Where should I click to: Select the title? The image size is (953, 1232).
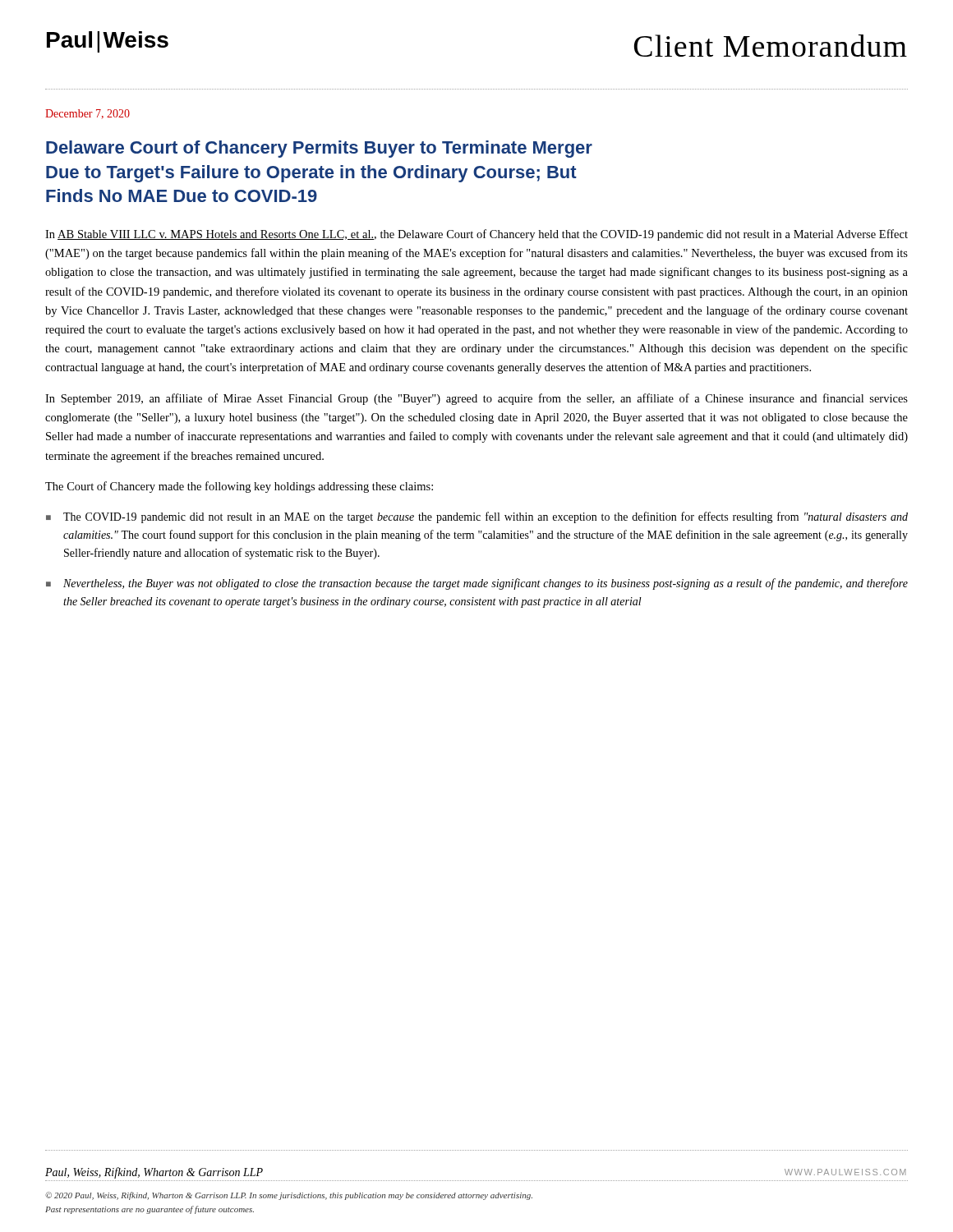pyautogui.click(x=476, y=172)
